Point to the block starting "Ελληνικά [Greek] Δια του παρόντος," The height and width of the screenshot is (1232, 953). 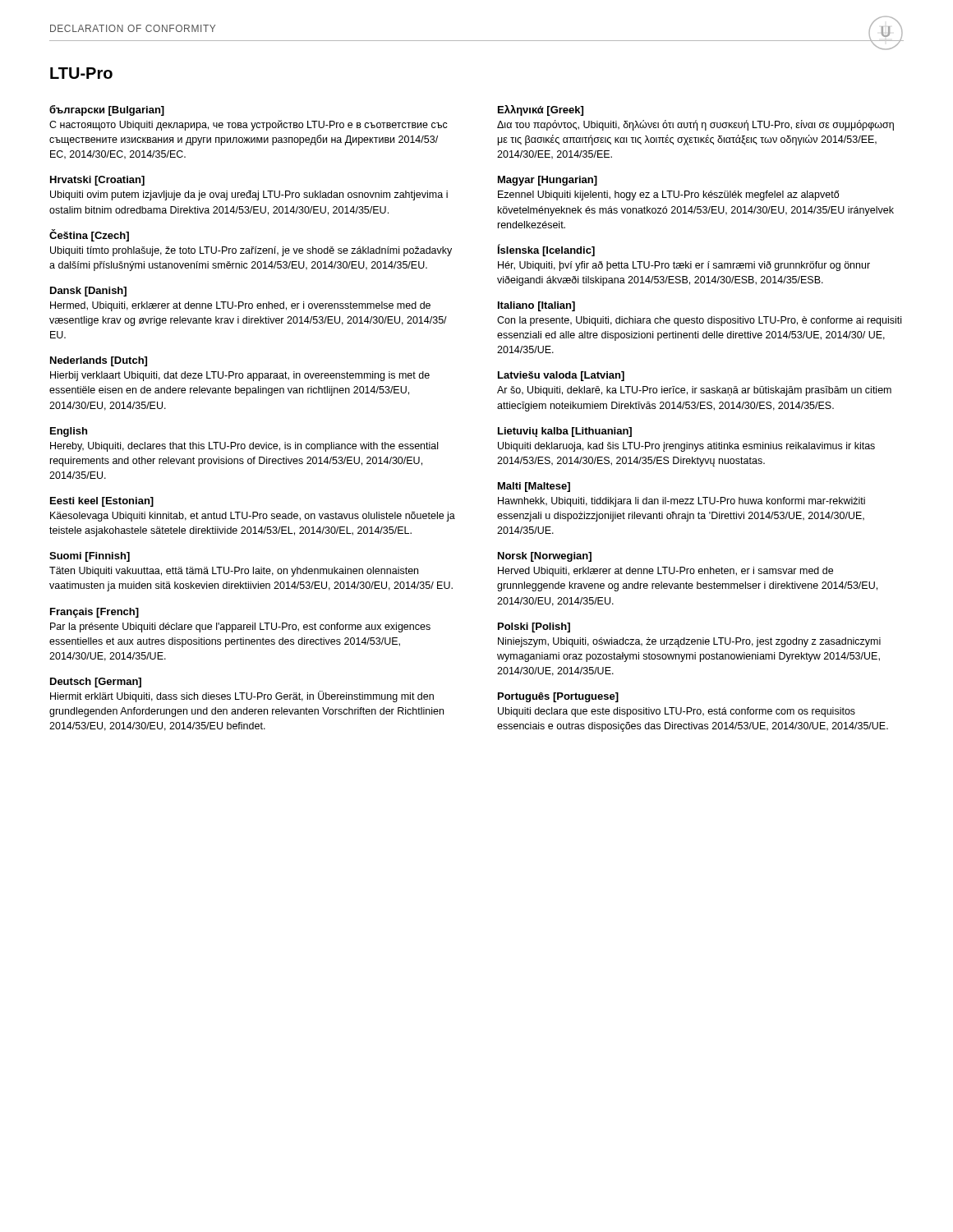[x=700, y=133]
